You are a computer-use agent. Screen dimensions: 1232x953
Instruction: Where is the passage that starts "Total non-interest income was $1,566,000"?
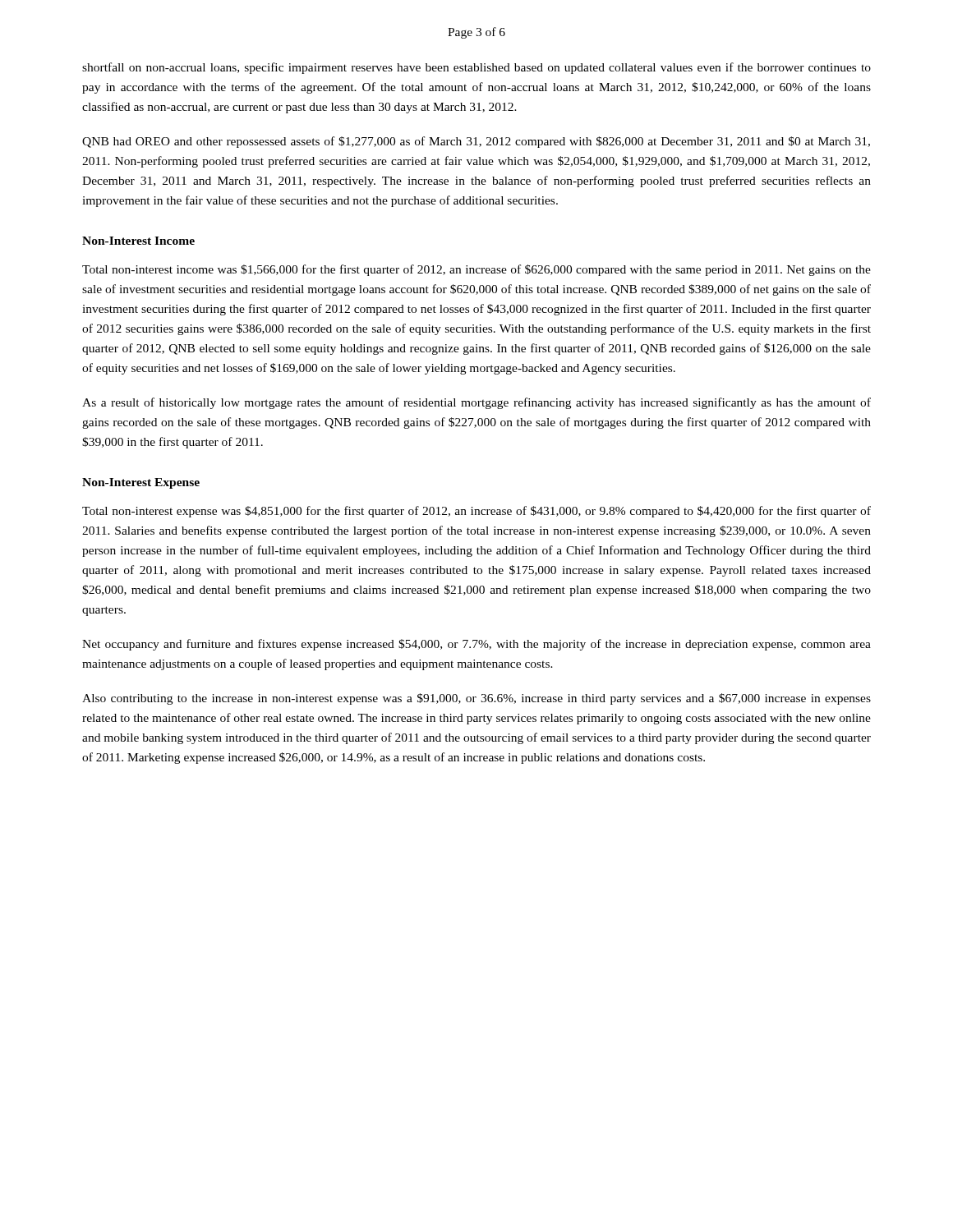pos(476,318)
